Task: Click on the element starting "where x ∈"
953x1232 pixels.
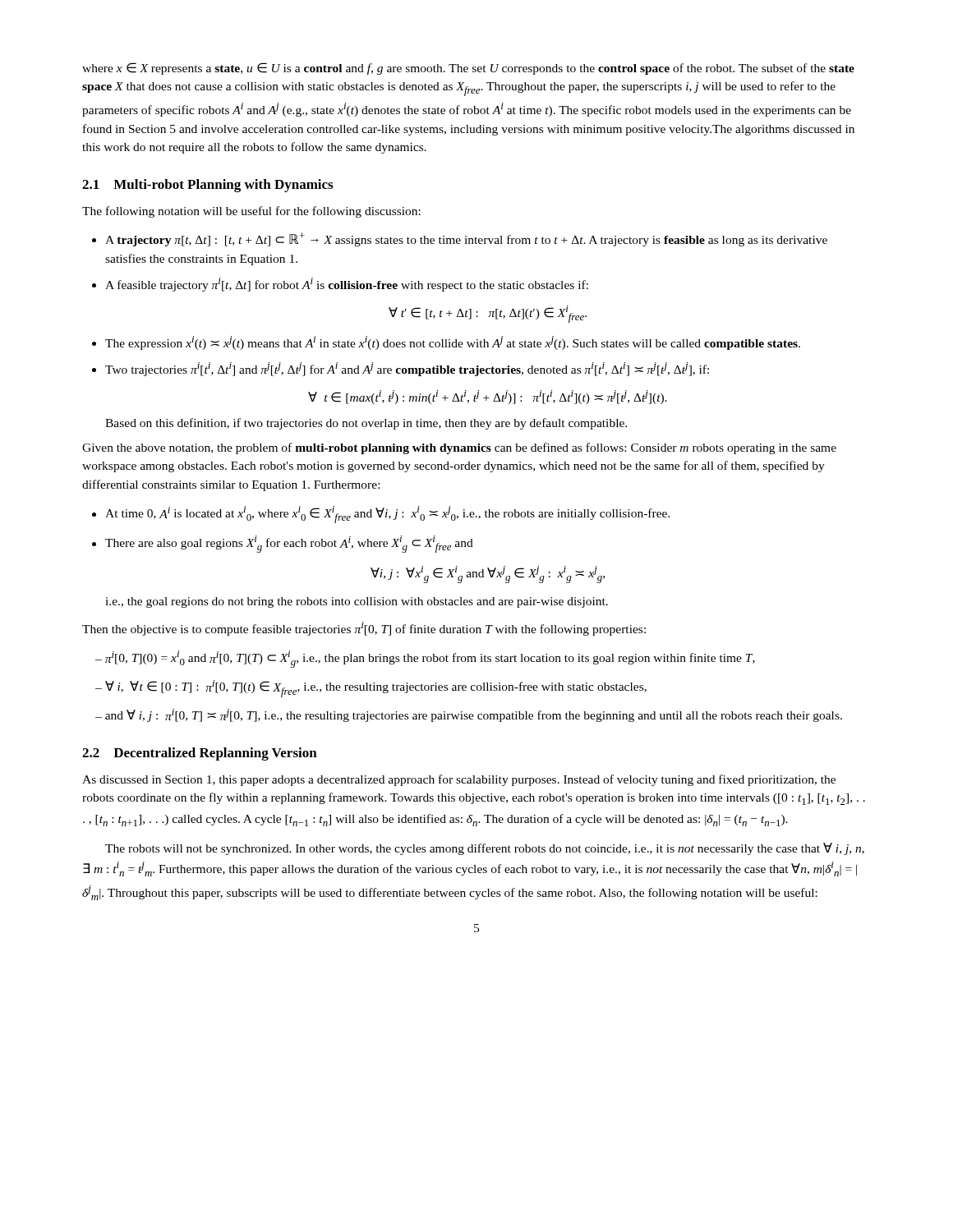Action: (476, 108)
